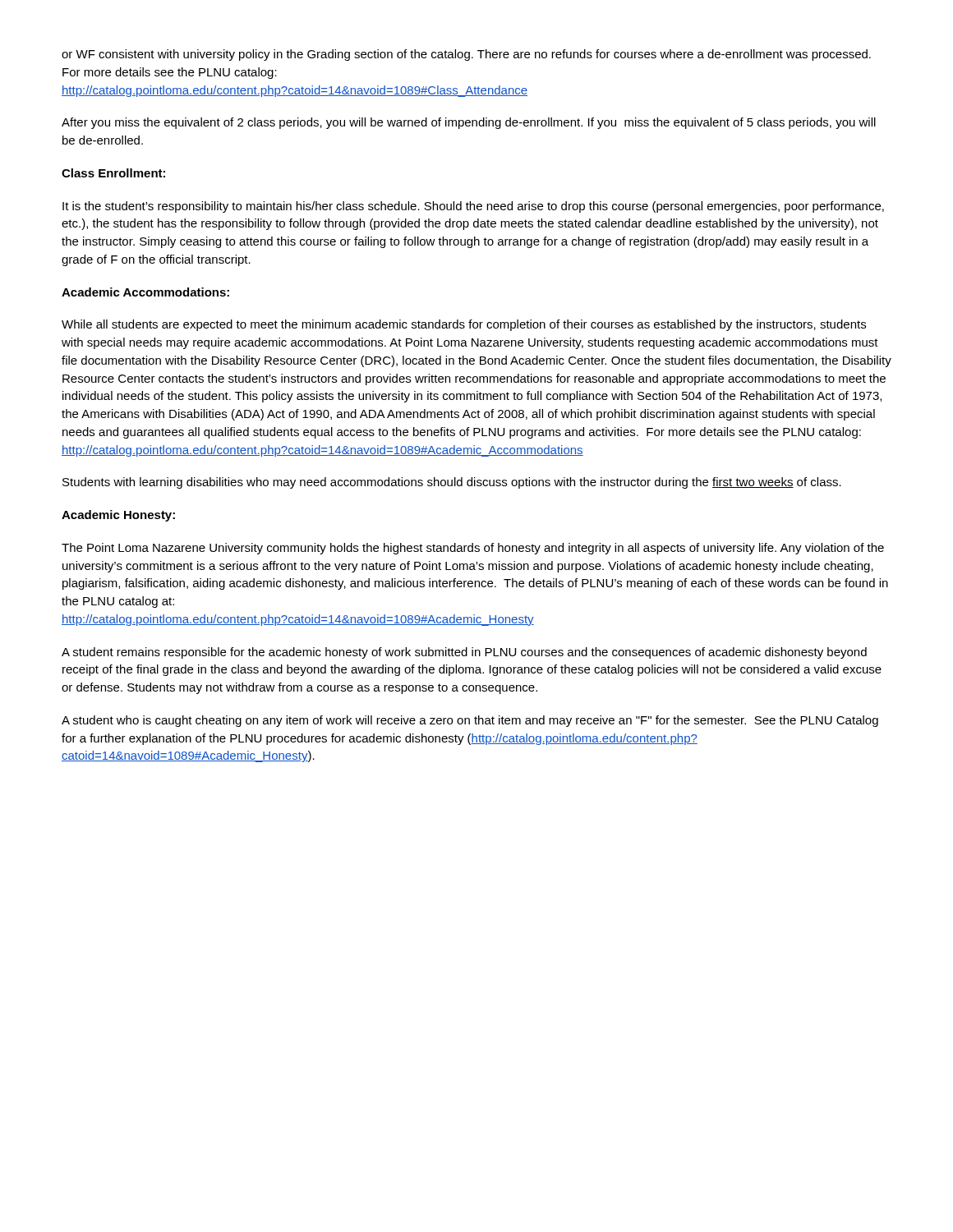The width and height of the screenshot is (953, 1232).
Task: Click on the text block starting "Class Enrollment:"
Action: (x=113, y=173)
